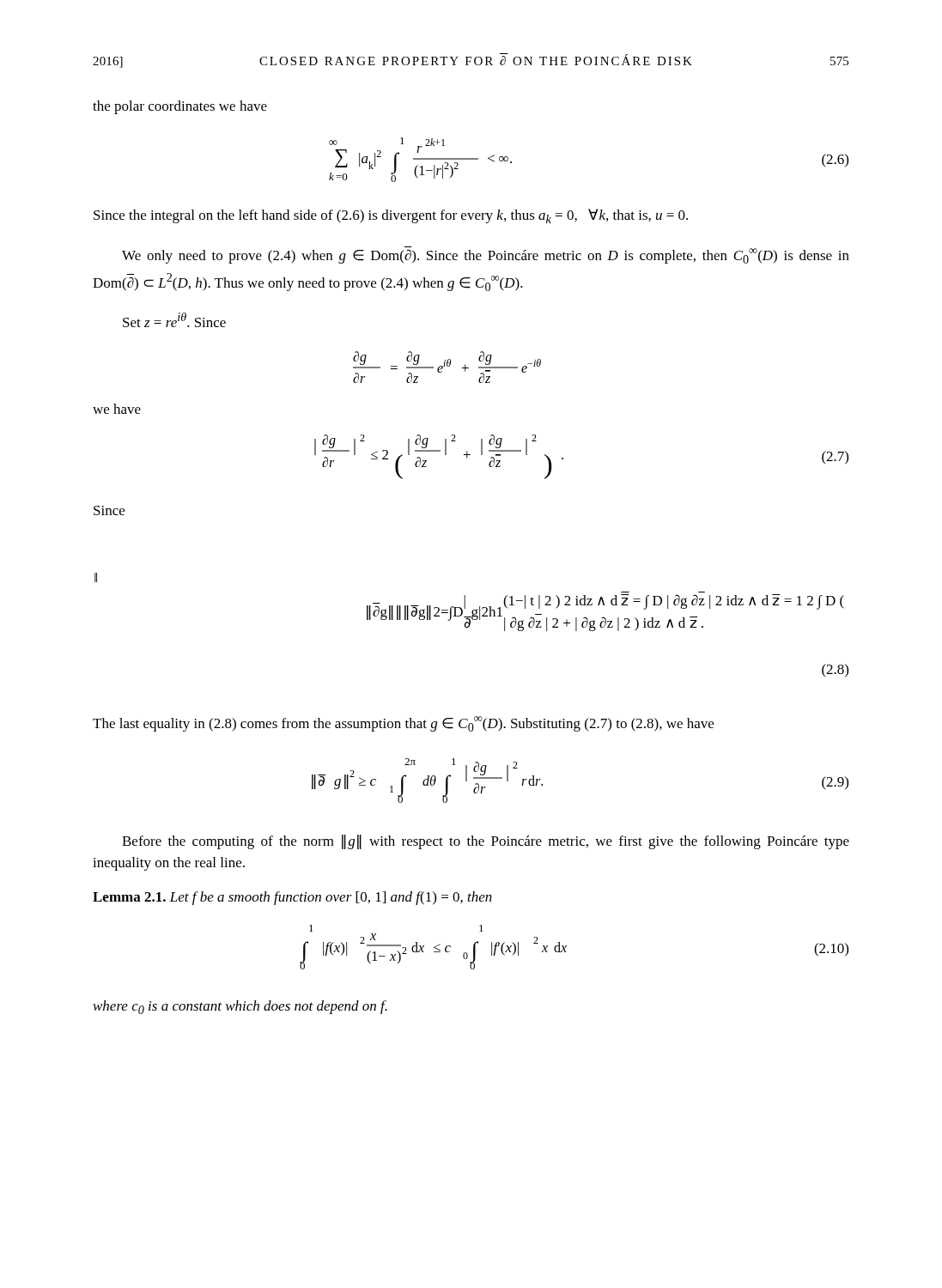
Task: Point to the text starting "Since the integral on"
Action: point(391,217)
